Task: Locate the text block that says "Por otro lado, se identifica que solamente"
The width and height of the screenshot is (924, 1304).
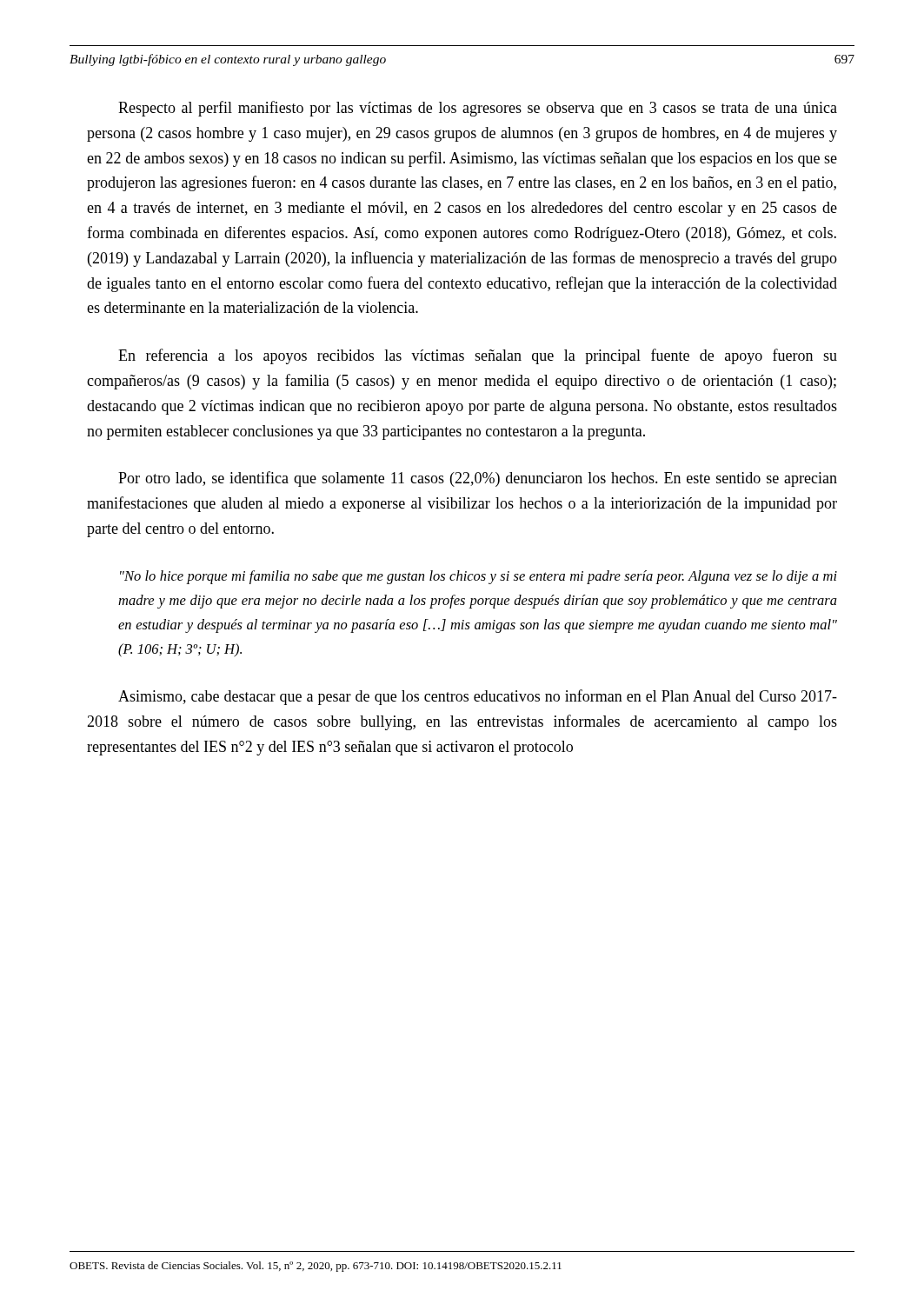Action: 462,503
